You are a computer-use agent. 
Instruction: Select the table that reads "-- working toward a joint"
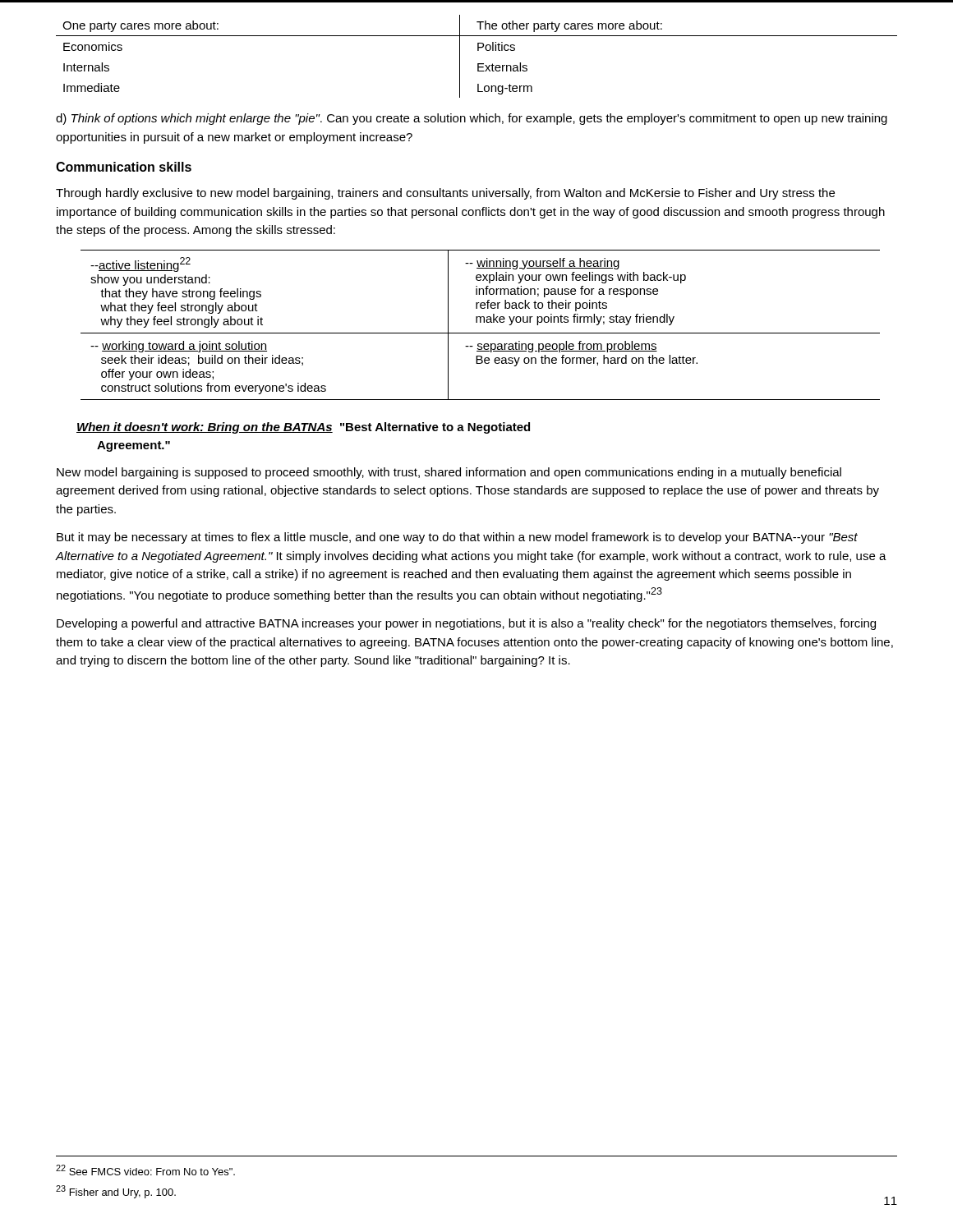476,324
